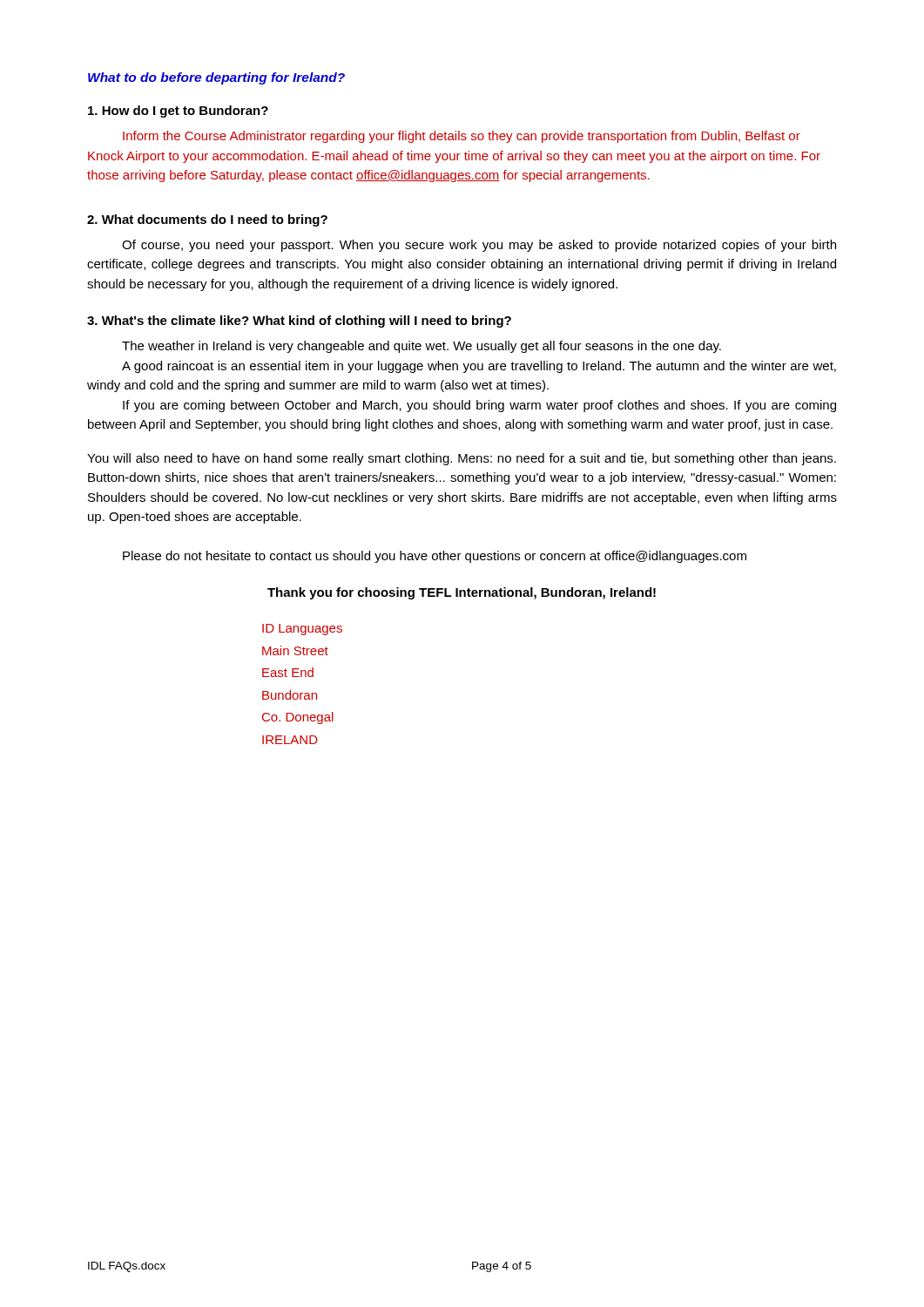
Task: Select the text block containing "Inform the Course Administrator regarding your flight details"
Action: tap(462, 156)
